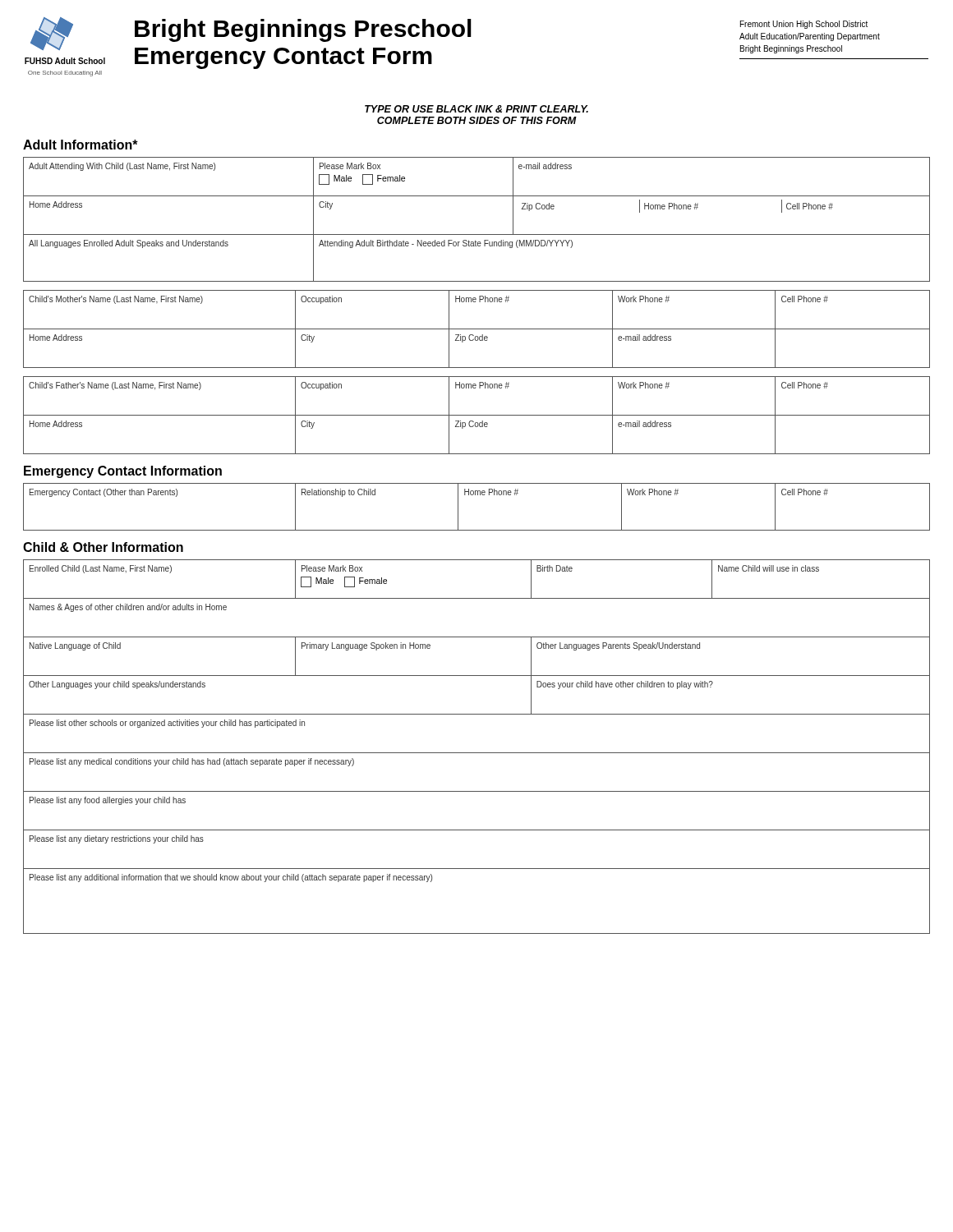Find the table that mentions "Enrolled Child (Last Name, First"
This screenshot has width=953, height=1232.
click(476, 747)
